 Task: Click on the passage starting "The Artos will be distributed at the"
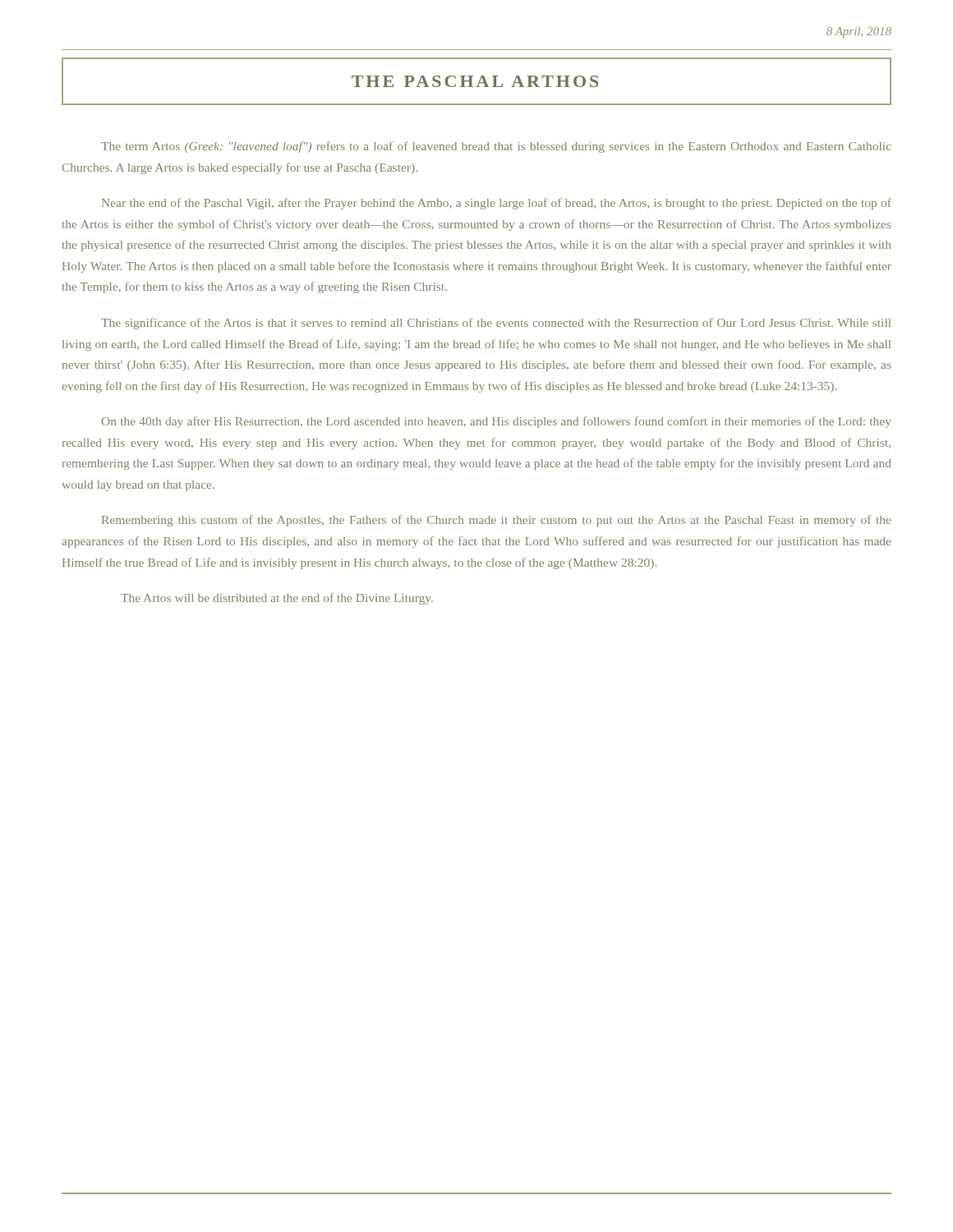277,598
